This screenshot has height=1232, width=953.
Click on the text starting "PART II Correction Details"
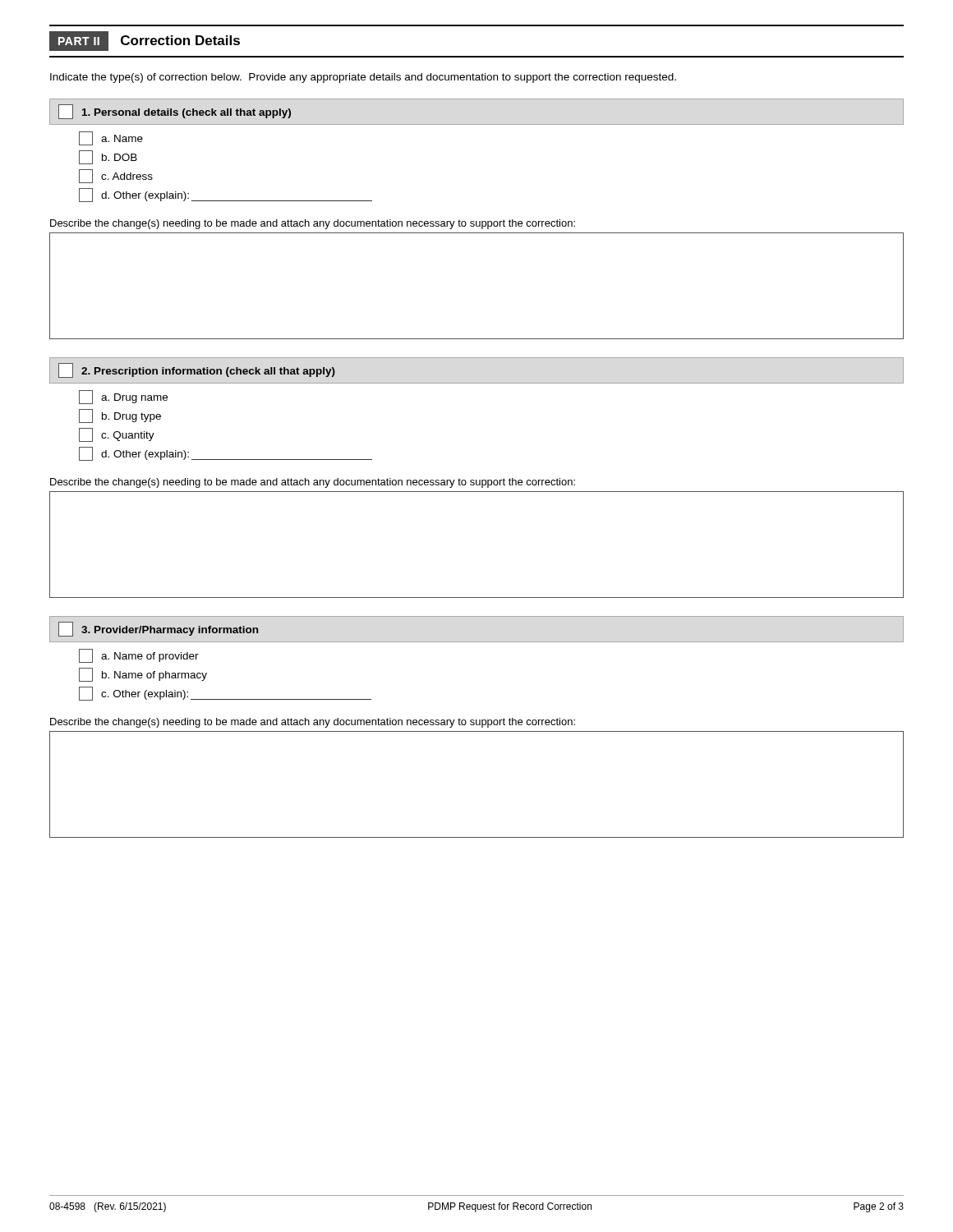coord(145,41)
